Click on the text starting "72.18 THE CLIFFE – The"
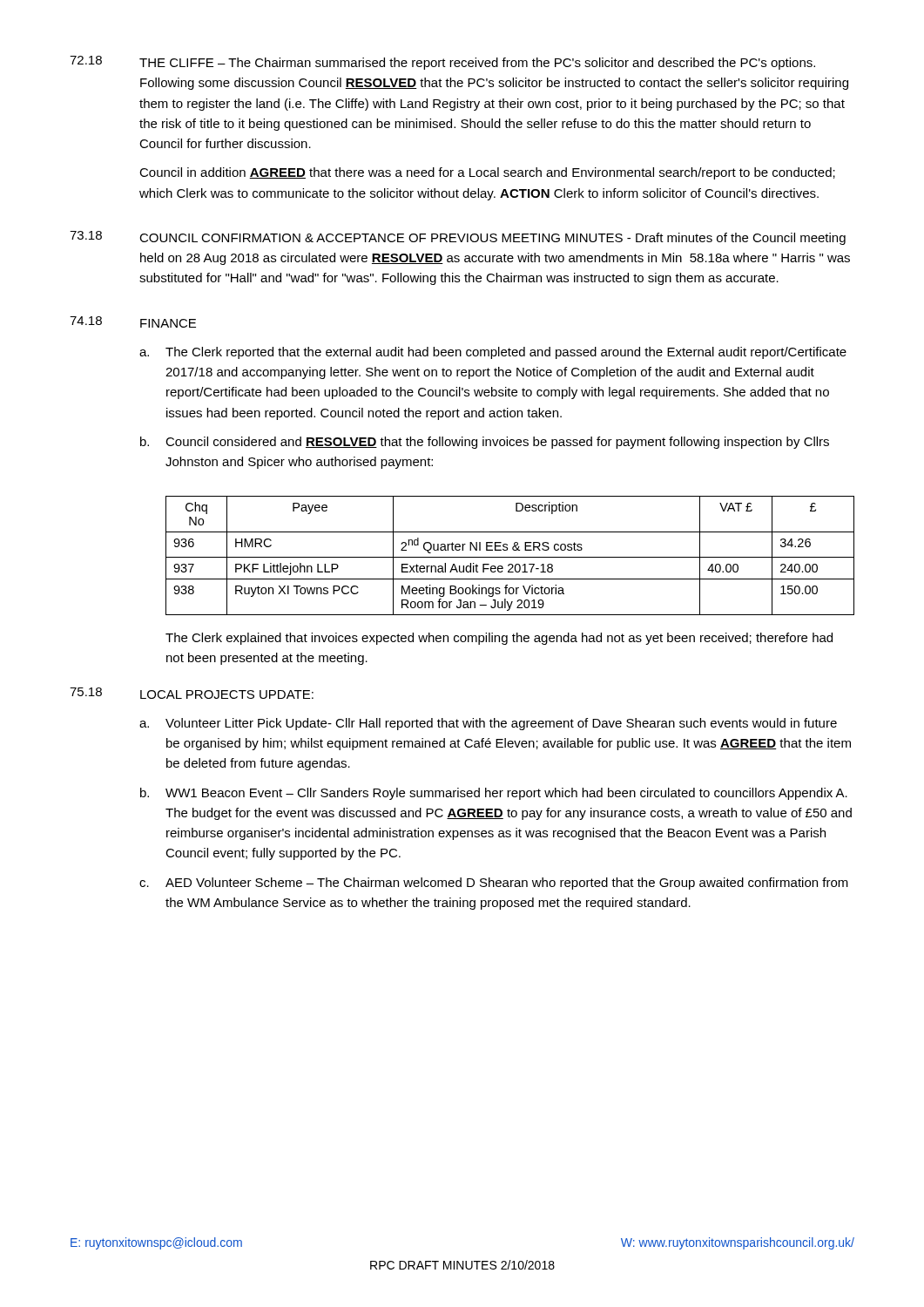Image resolution: width=924 pixels, height=1307 pixels. [462, 132]
